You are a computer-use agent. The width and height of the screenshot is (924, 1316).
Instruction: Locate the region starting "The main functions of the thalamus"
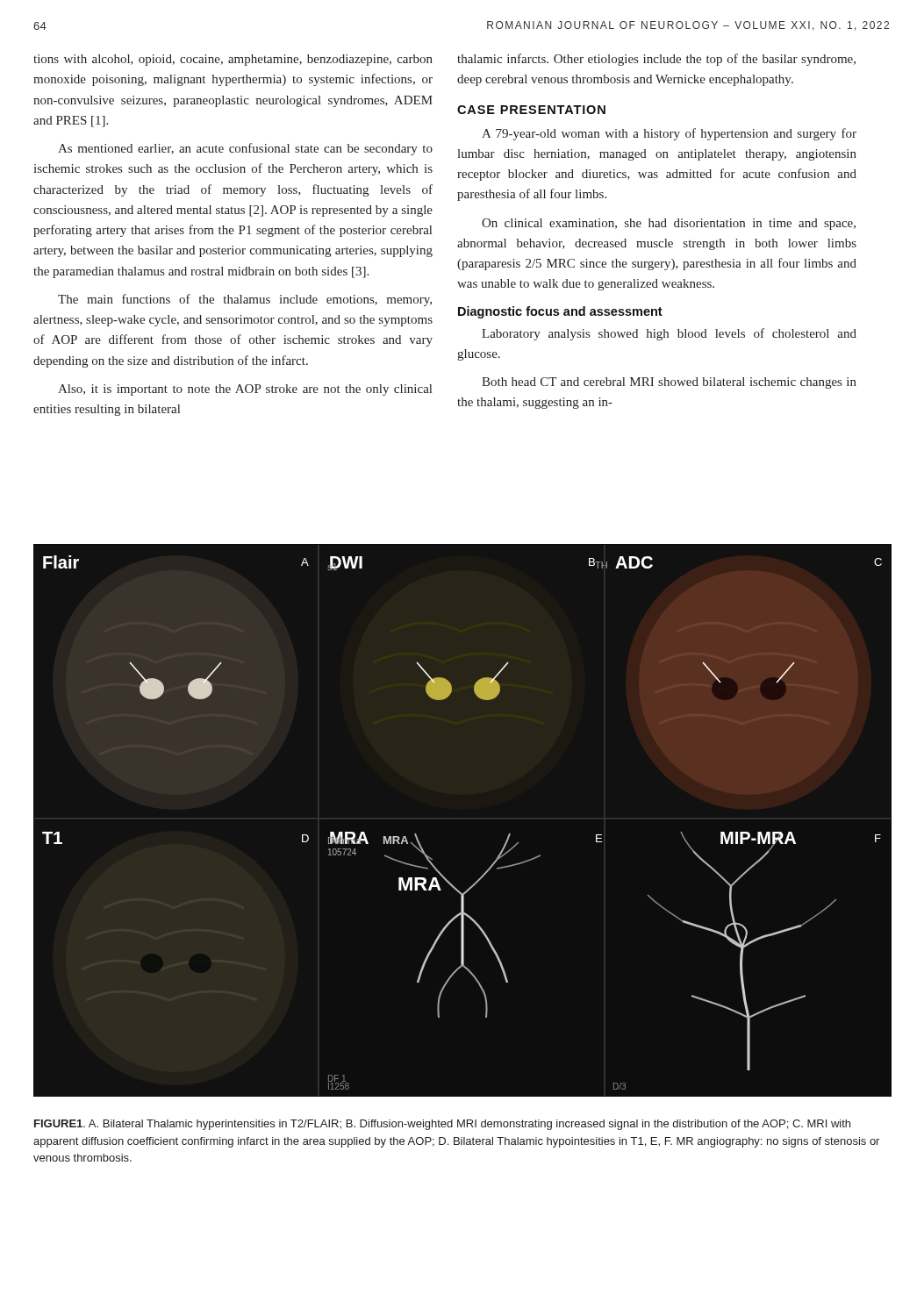[233, 330]
